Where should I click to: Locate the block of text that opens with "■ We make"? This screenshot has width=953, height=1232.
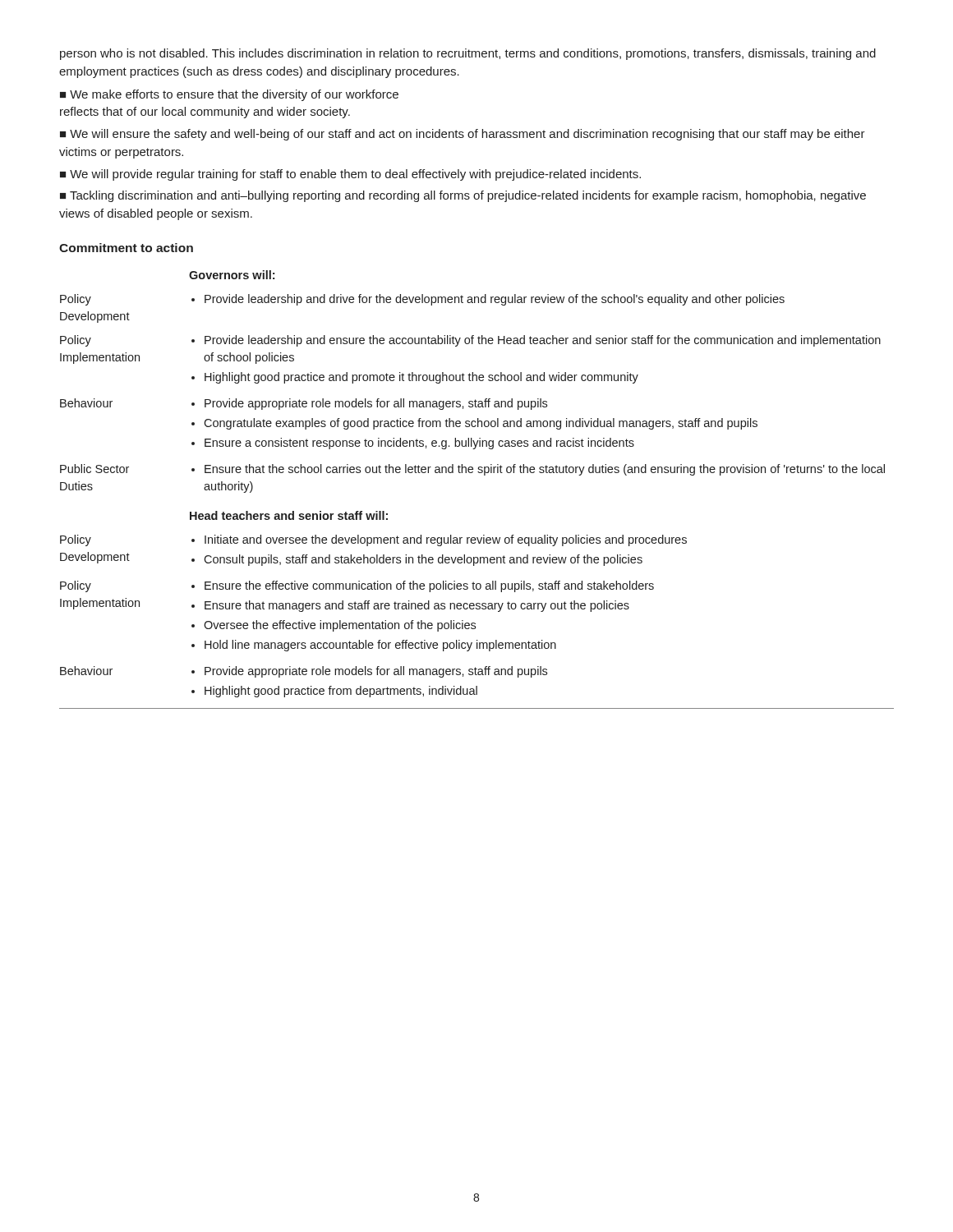[229, 103]
